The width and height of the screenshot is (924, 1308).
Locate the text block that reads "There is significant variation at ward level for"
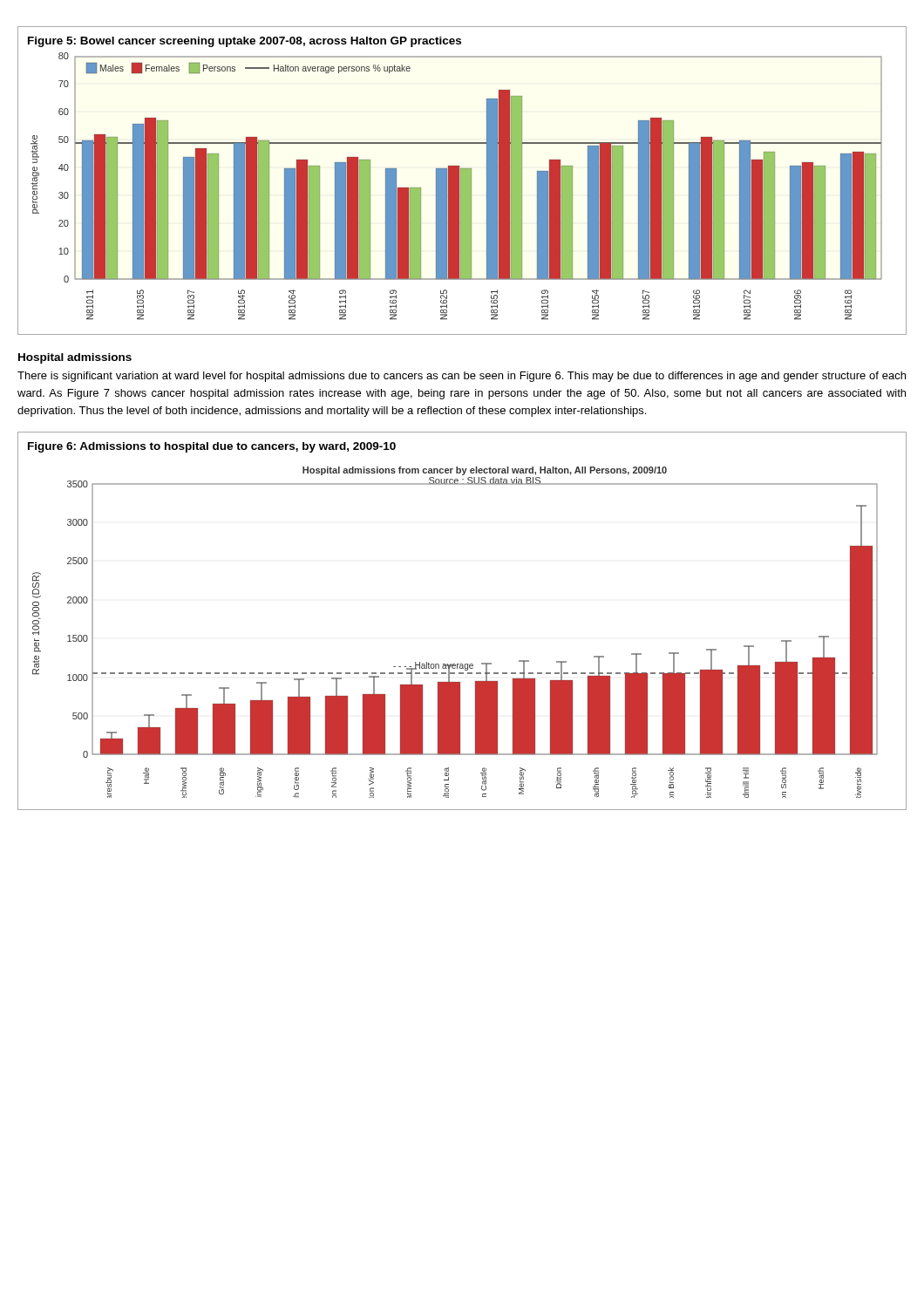click(x=462, y=393)
